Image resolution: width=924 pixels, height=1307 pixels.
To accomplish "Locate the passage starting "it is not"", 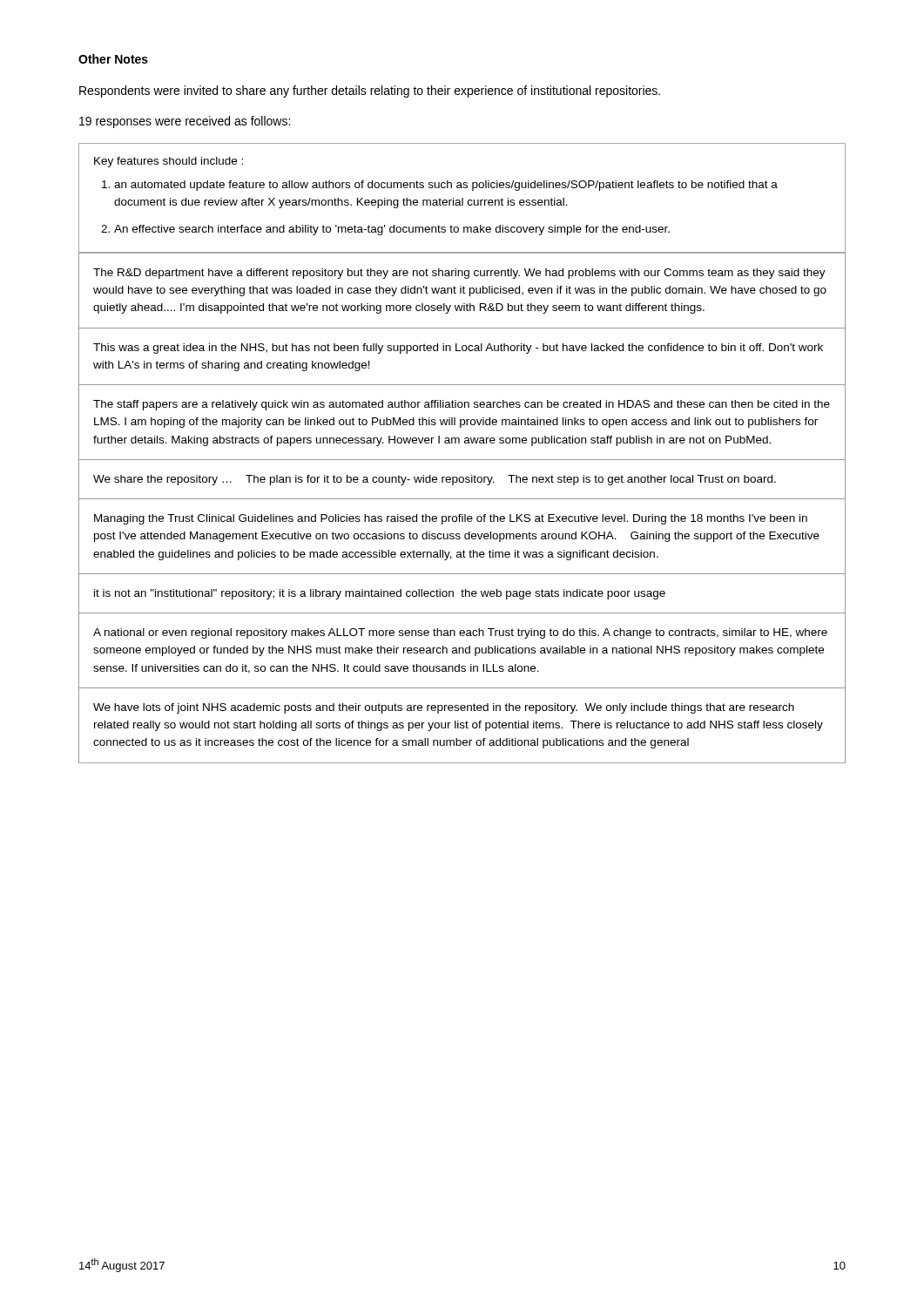I will (379, 593).
